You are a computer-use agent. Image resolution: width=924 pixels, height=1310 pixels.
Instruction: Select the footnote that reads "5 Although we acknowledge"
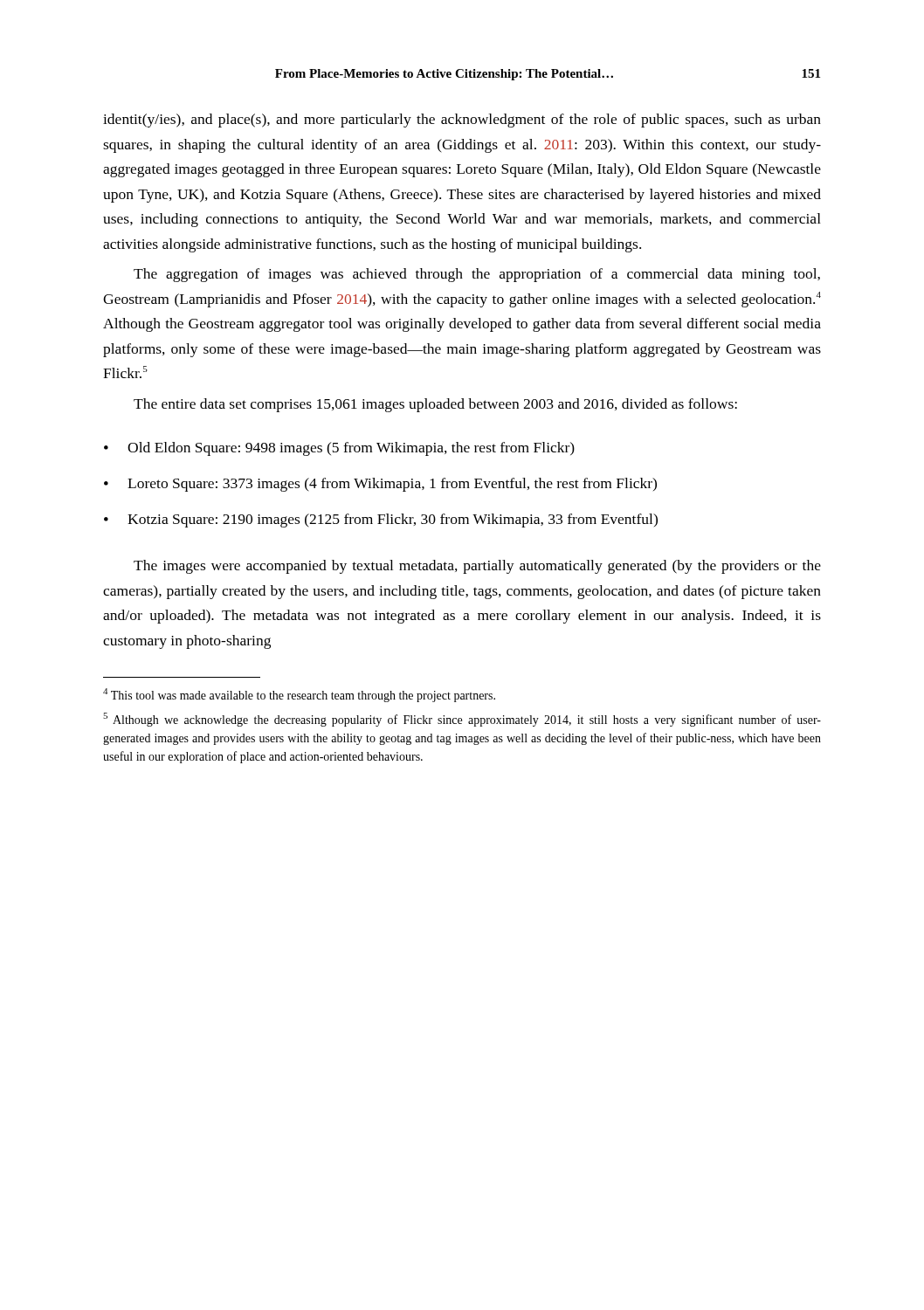click(x=462, y=737)
